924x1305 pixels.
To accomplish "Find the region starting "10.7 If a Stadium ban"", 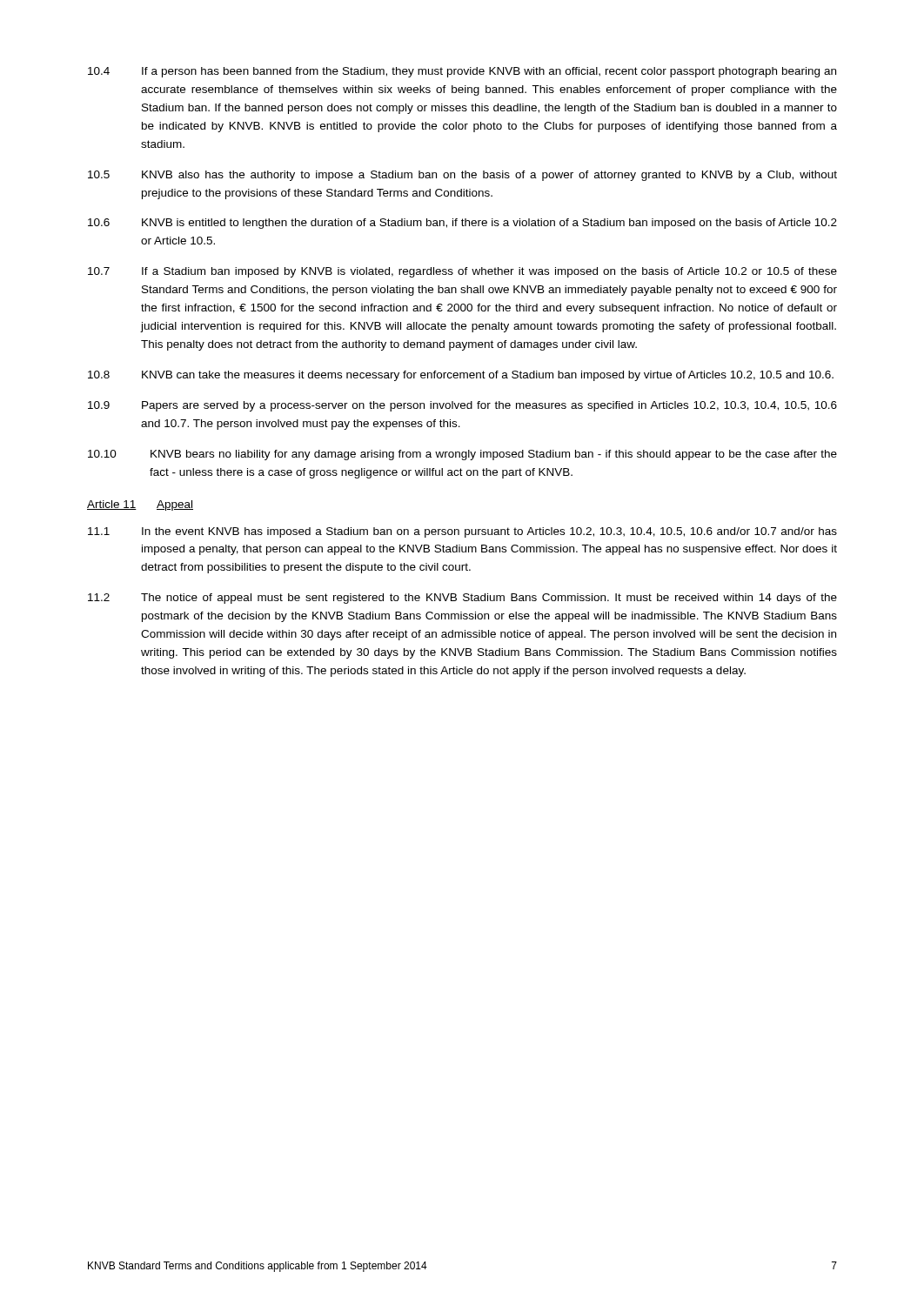I will tap(462, 309).
